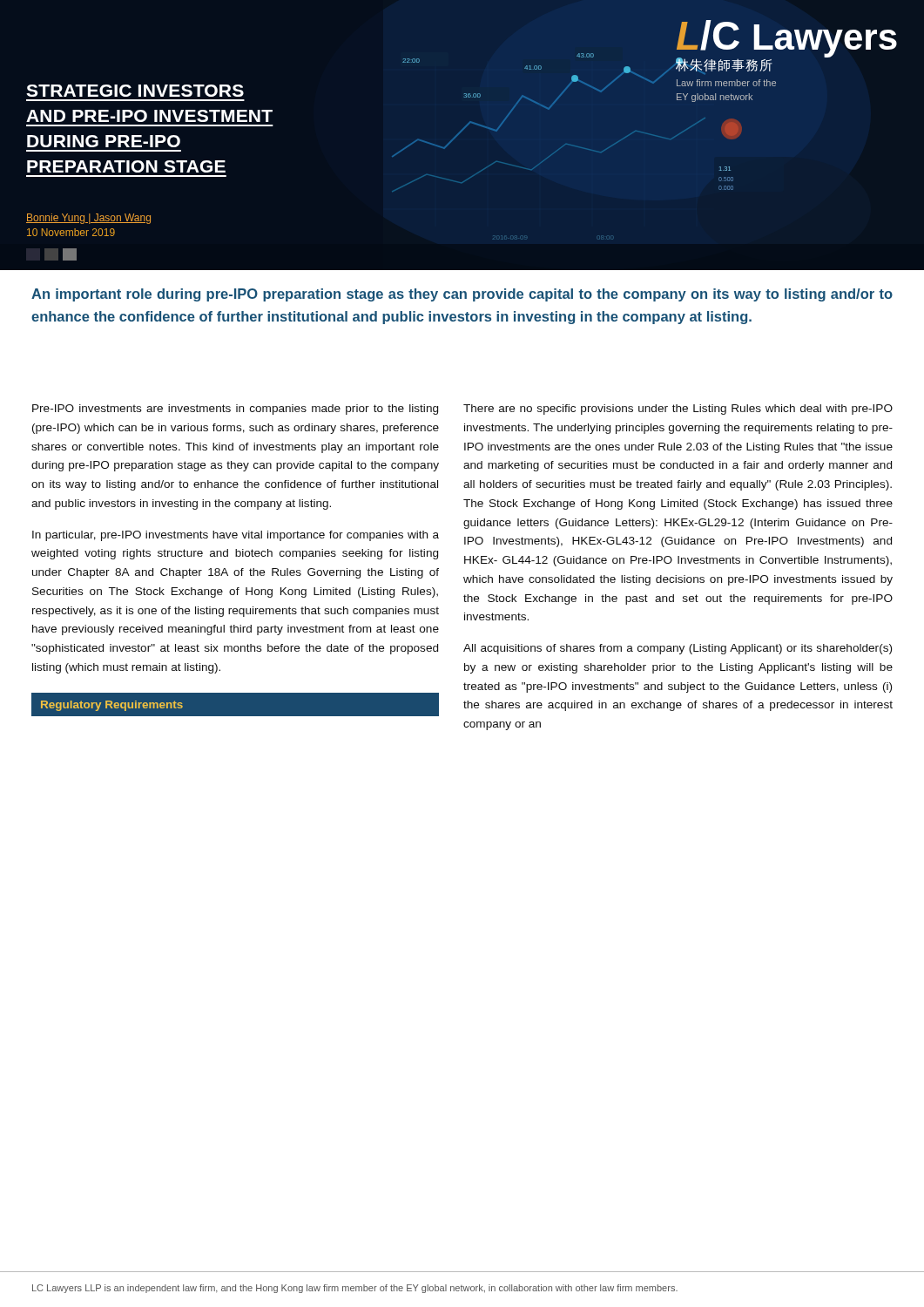The image size is (924, 1307).
Task: Select the text block containing "Pre-IPO investments are investments in companies made prior"
Action: (235, 456)
